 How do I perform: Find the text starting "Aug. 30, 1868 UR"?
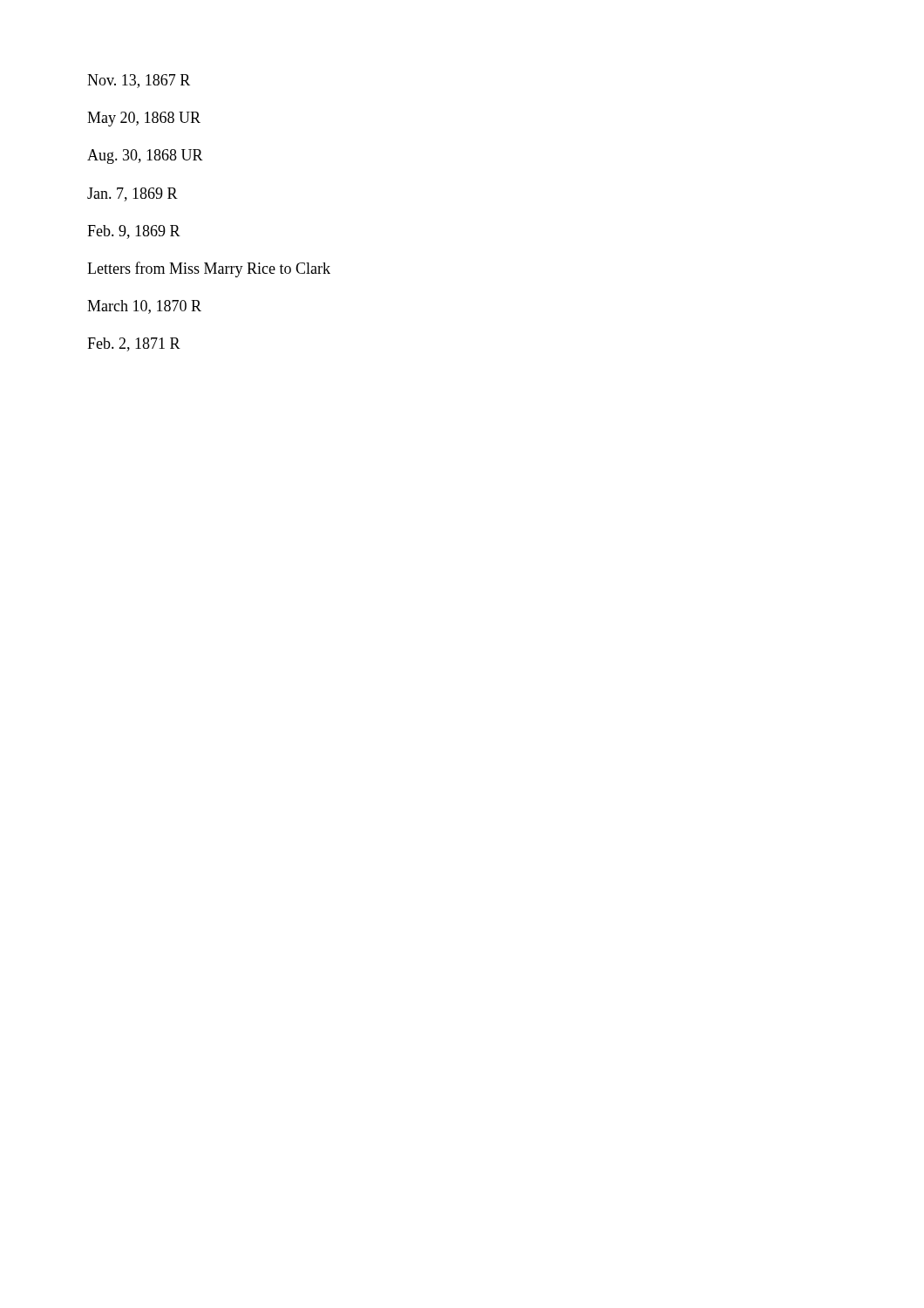[145, 156]
